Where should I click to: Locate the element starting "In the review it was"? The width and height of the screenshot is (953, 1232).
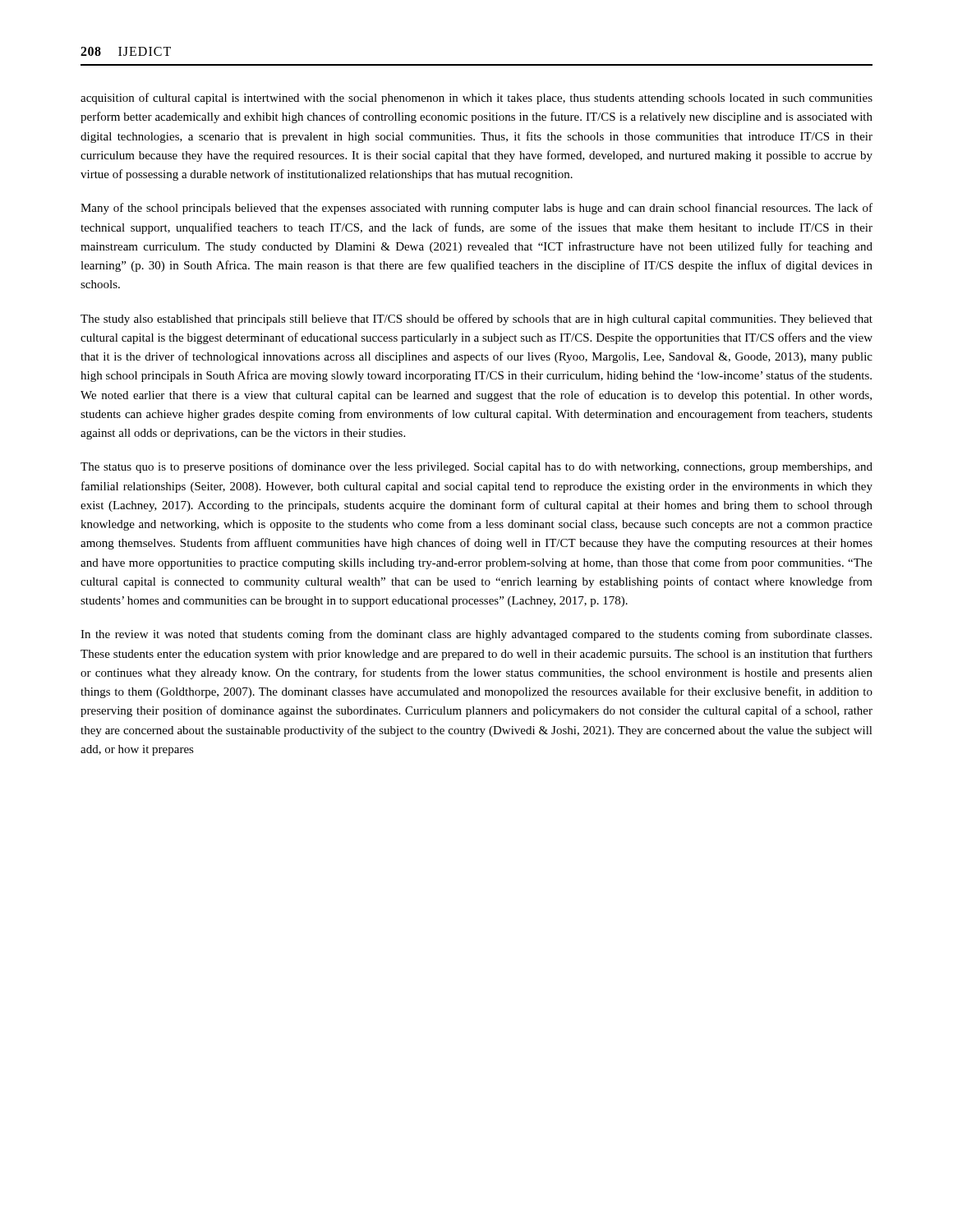pyautogui.click(x=476, y=692)
